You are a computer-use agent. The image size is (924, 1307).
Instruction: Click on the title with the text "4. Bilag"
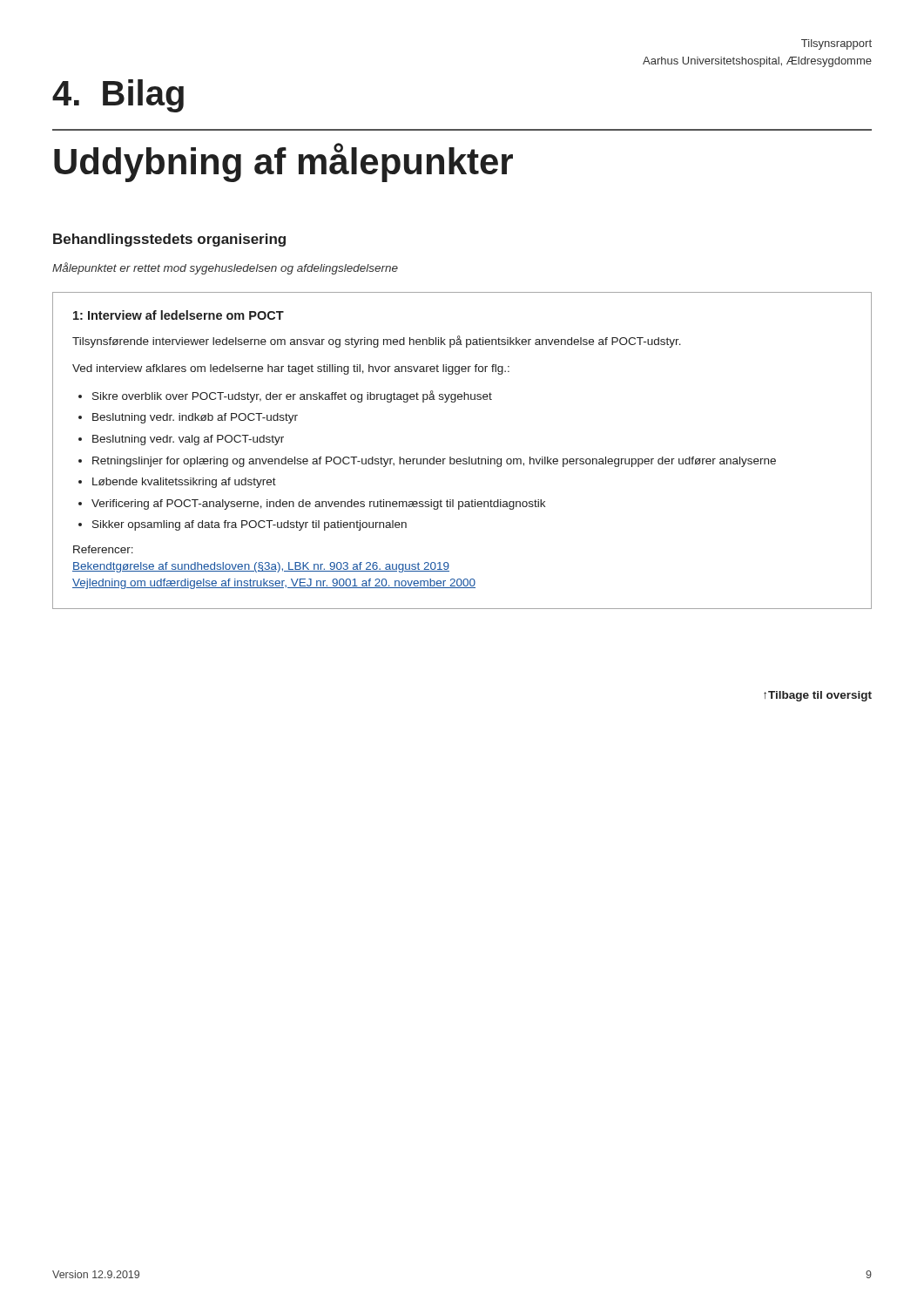click(x=119, y=93)
